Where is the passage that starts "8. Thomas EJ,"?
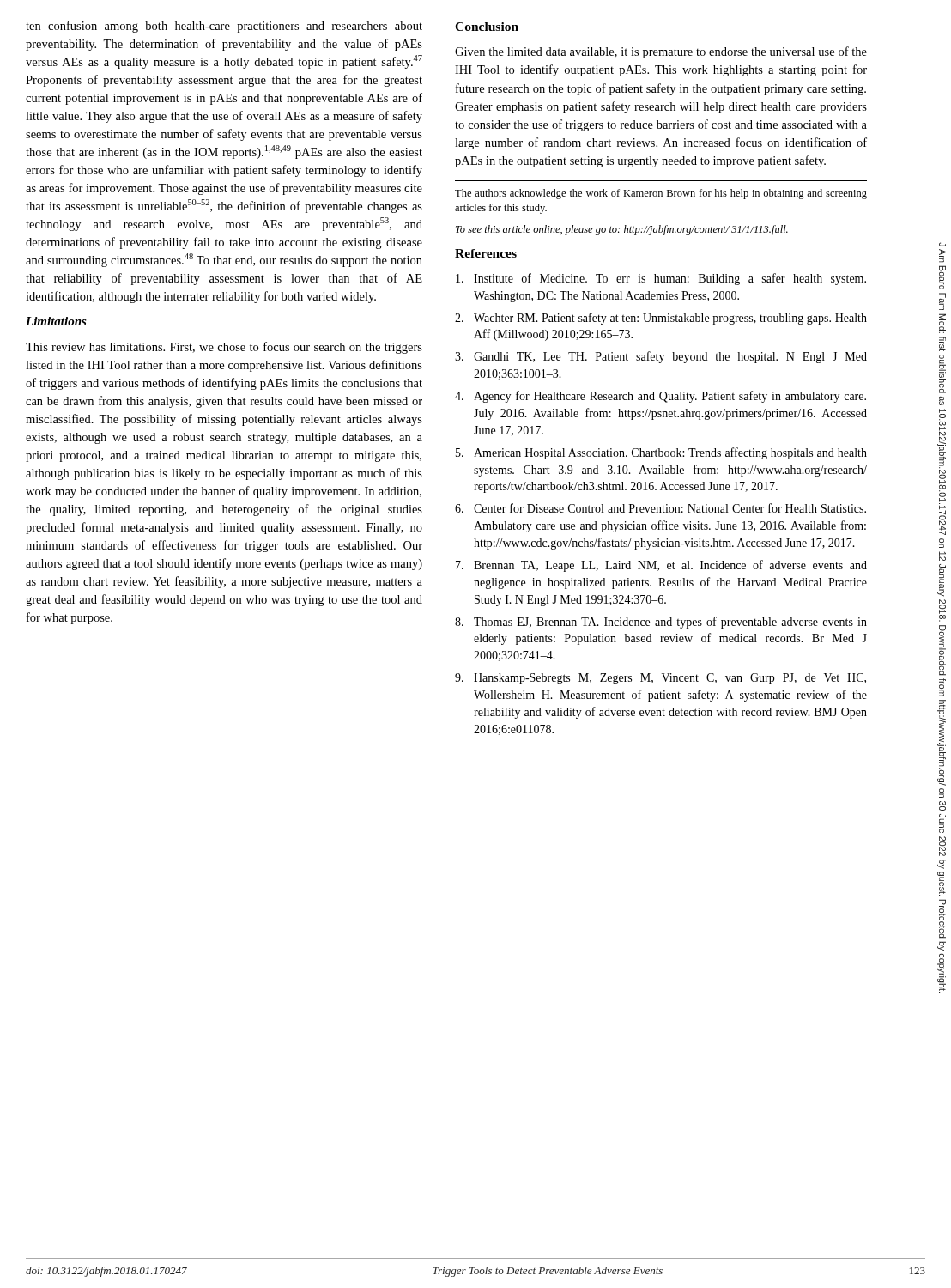This screenshot has width=951, height=1288. point(661,639)
